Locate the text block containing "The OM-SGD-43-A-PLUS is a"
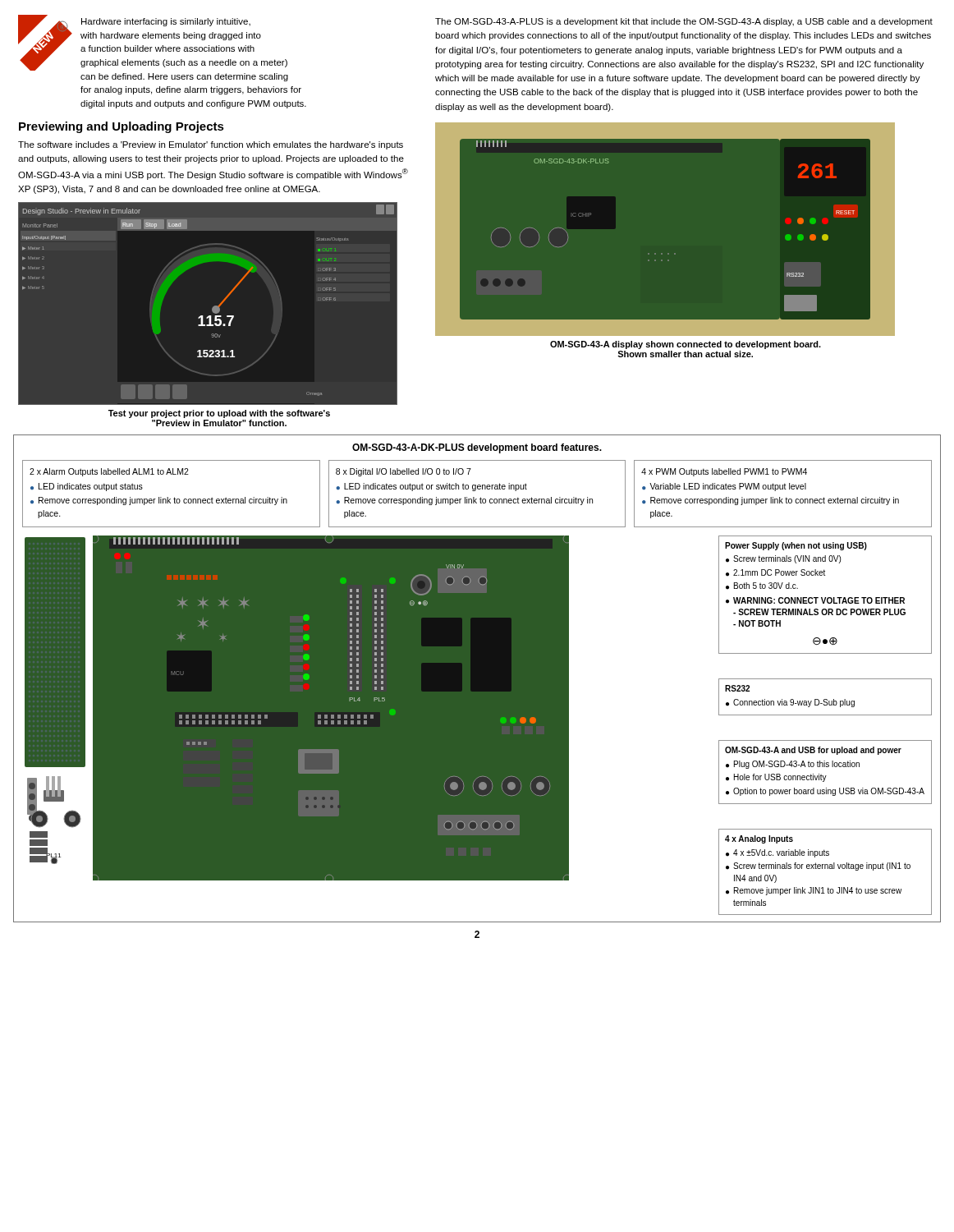Image resolution: width=954 pixels, height=1232 pixels. 684,64
